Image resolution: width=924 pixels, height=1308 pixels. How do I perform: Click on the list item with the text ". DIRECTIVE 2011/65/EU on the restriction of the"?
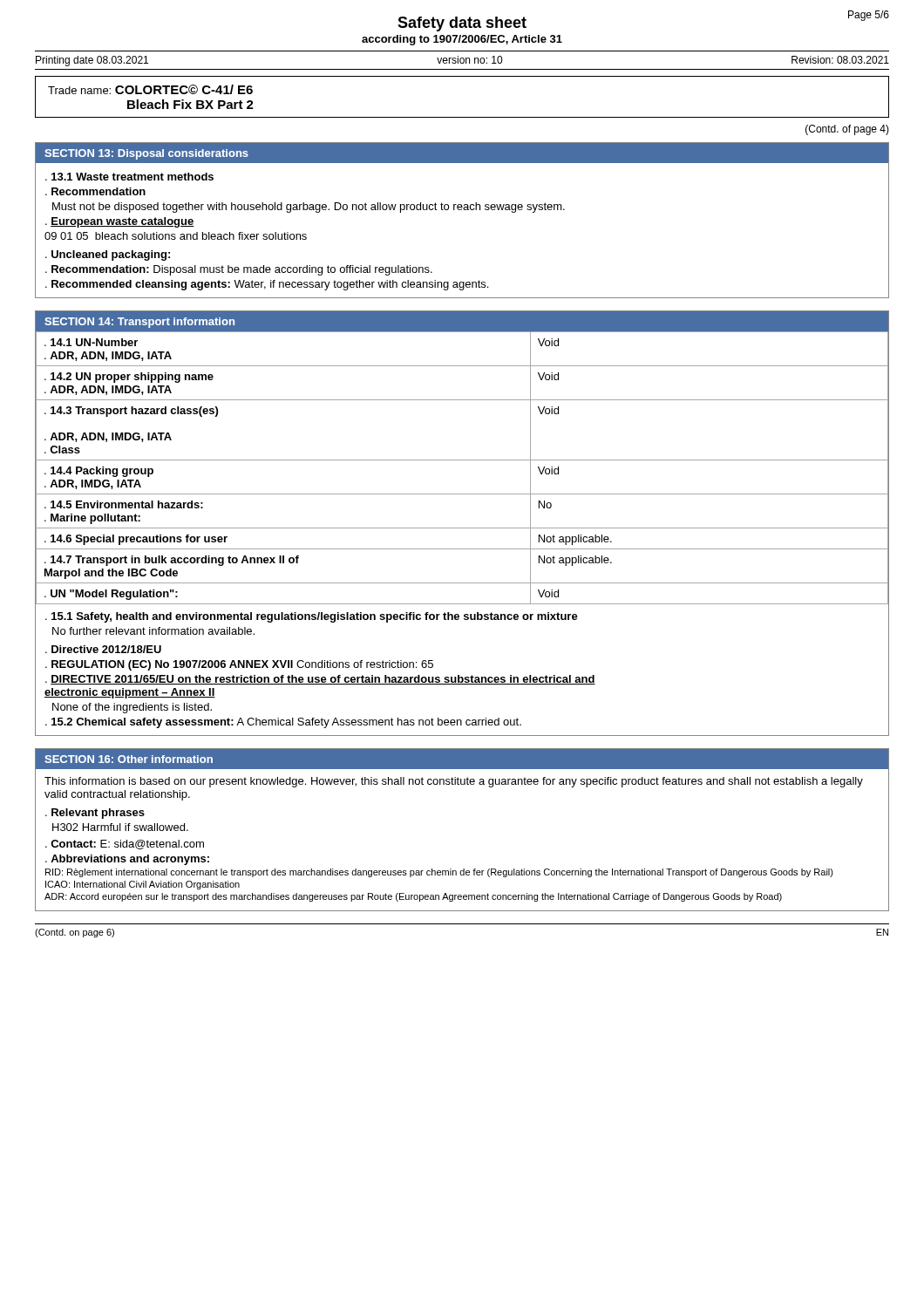pyautogui.click(x=320, y=685)
